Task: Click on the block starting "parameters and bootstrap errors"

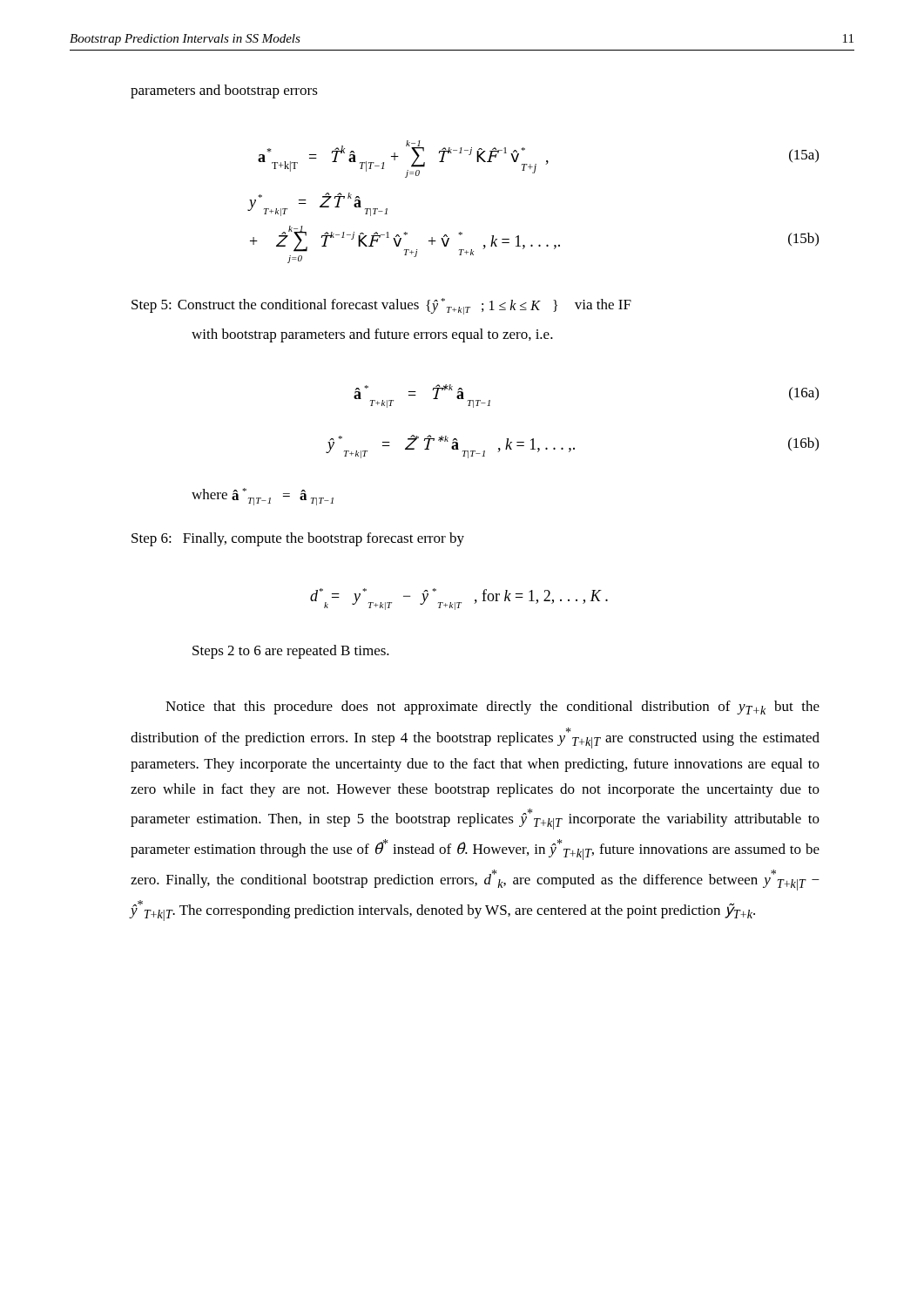Action: point(224,90)
